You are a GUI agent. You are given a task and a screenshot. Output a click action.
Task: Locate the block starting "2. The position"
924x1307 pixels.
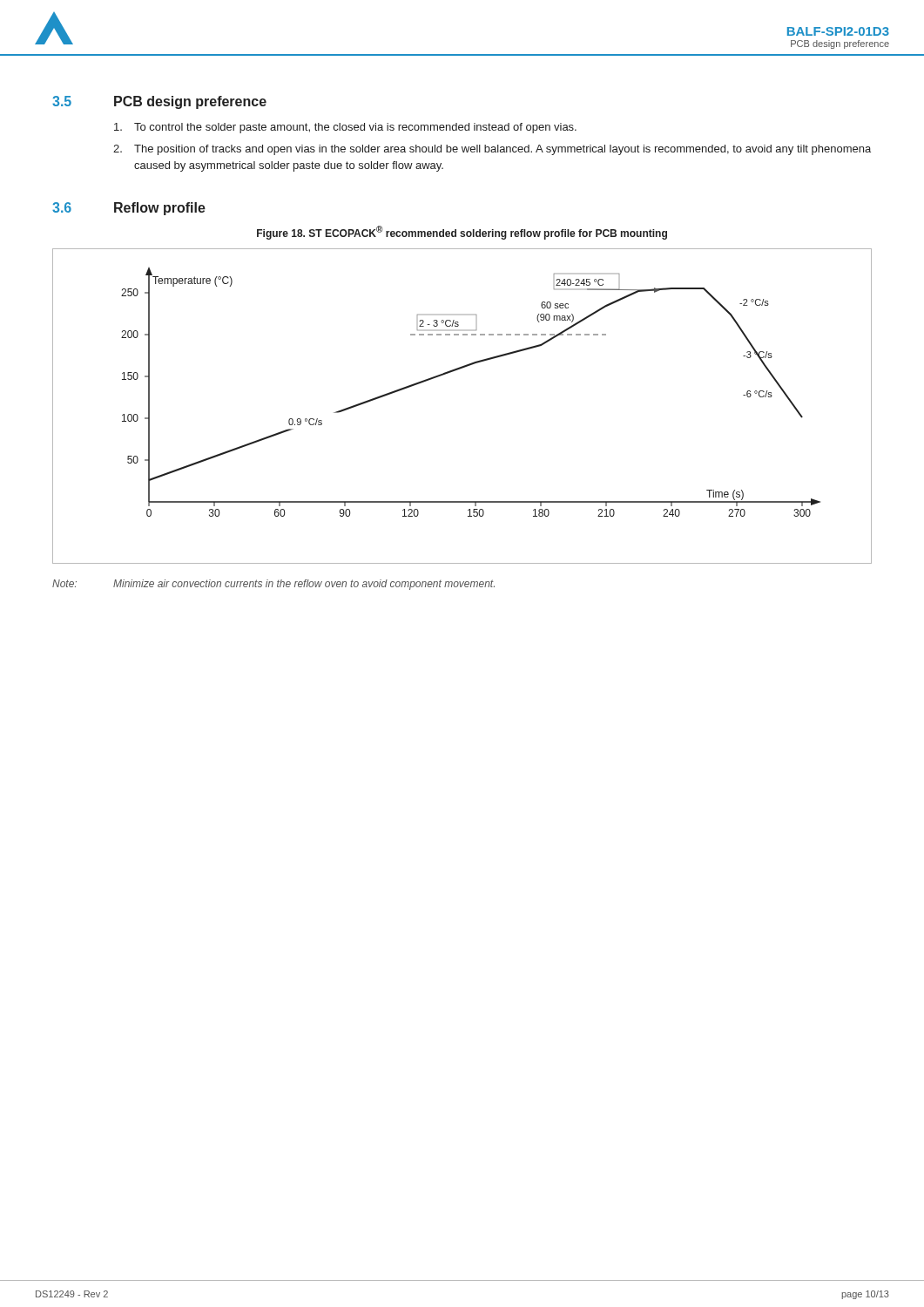(492, 157)
